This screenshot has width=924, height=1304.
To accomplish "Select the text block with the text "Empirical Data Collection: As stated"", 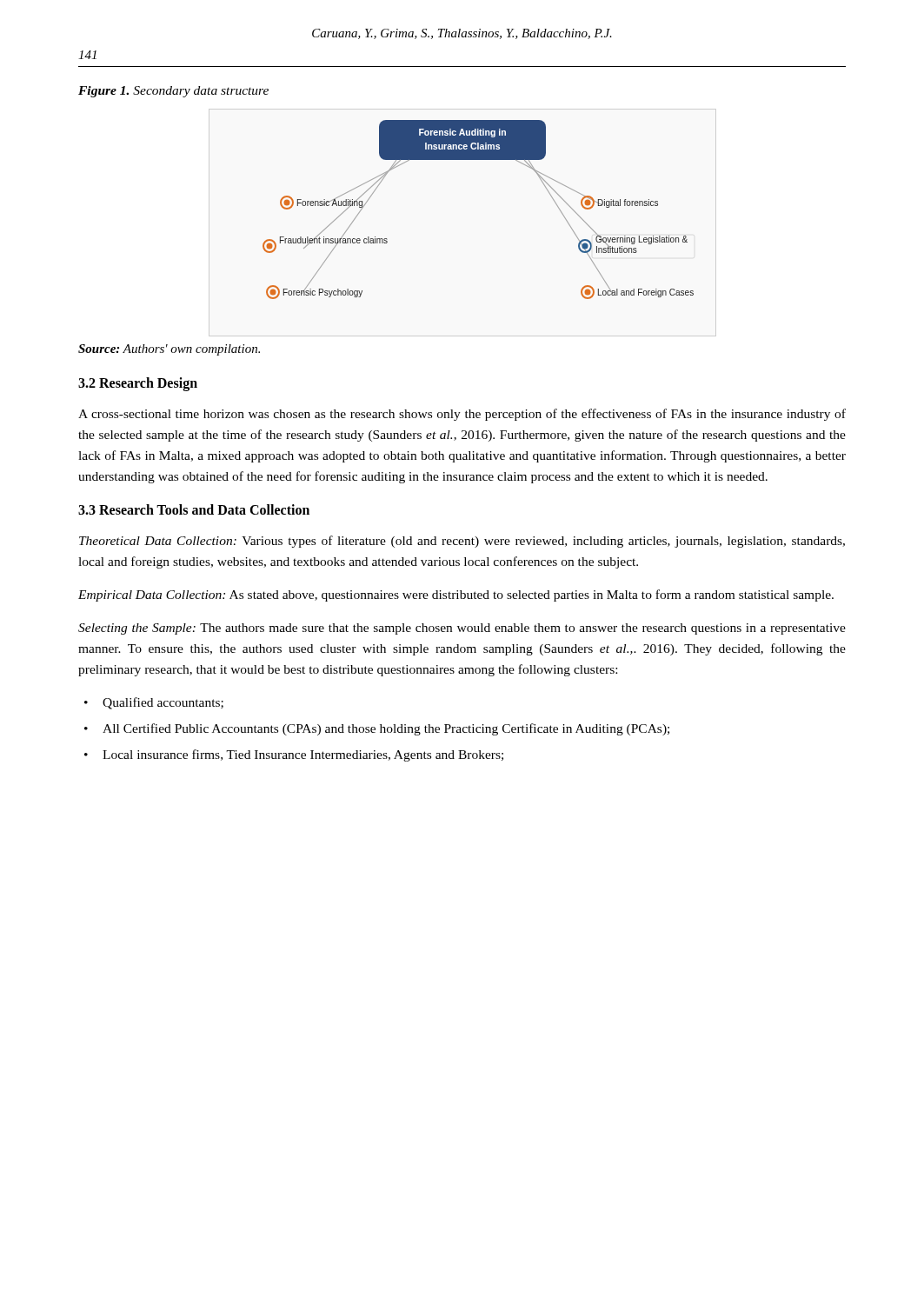I will pyautogui.click(x=456, y=594).
